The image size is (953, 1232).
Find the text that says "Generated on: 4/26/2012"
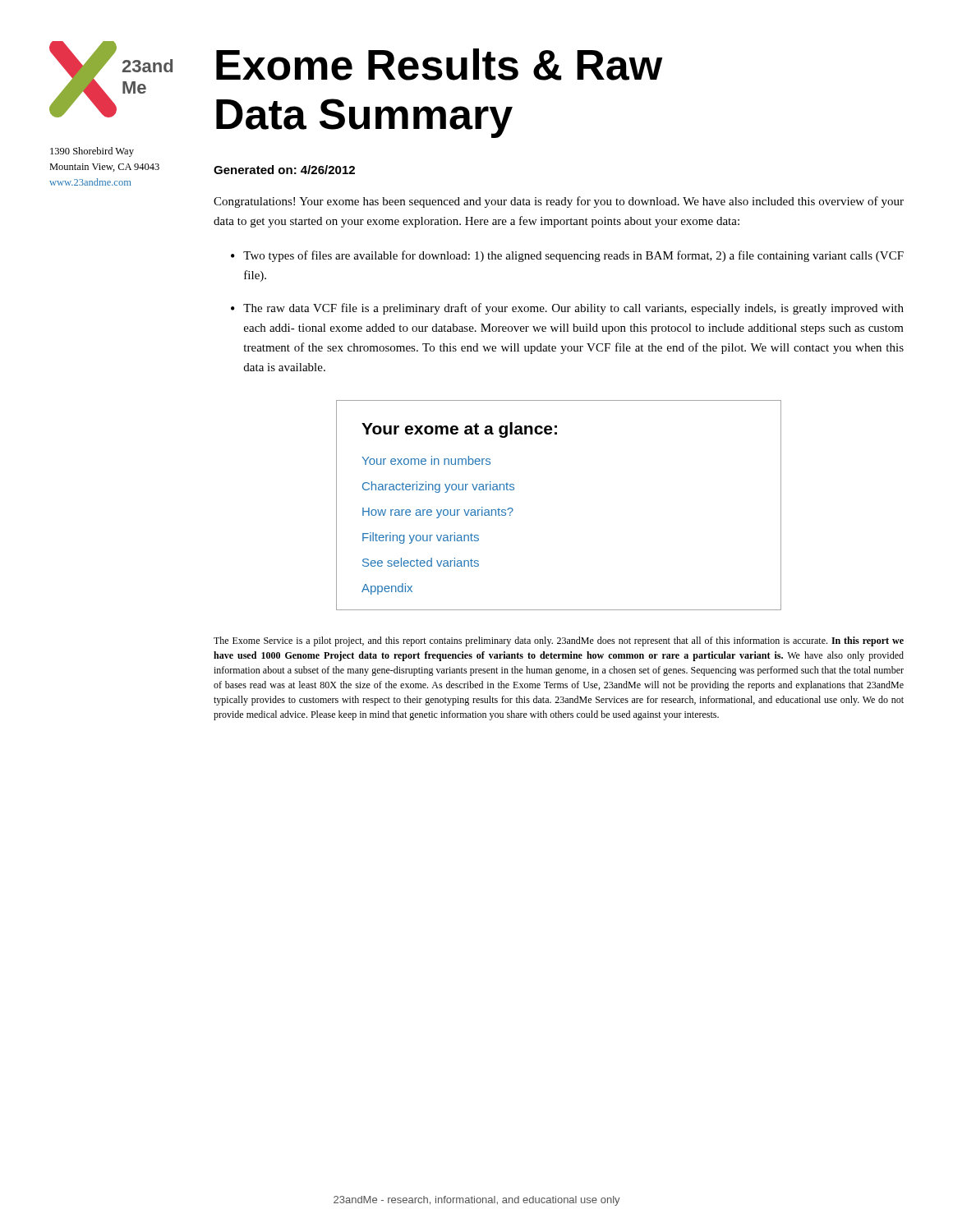pyautogui.click(x=284, y=169)
